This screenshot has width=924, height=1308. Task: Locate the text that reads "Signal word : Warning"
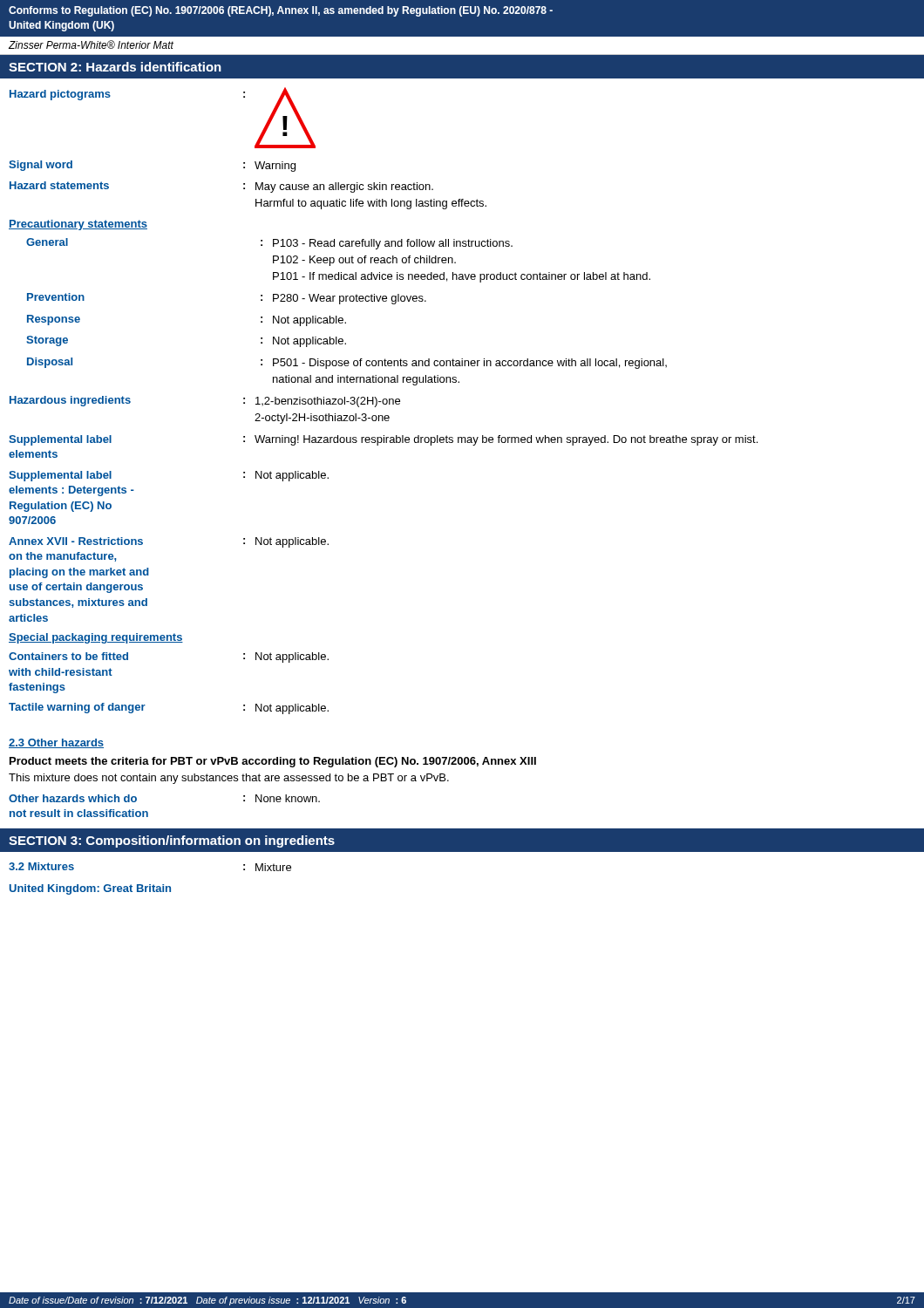[x=34, y=166]
